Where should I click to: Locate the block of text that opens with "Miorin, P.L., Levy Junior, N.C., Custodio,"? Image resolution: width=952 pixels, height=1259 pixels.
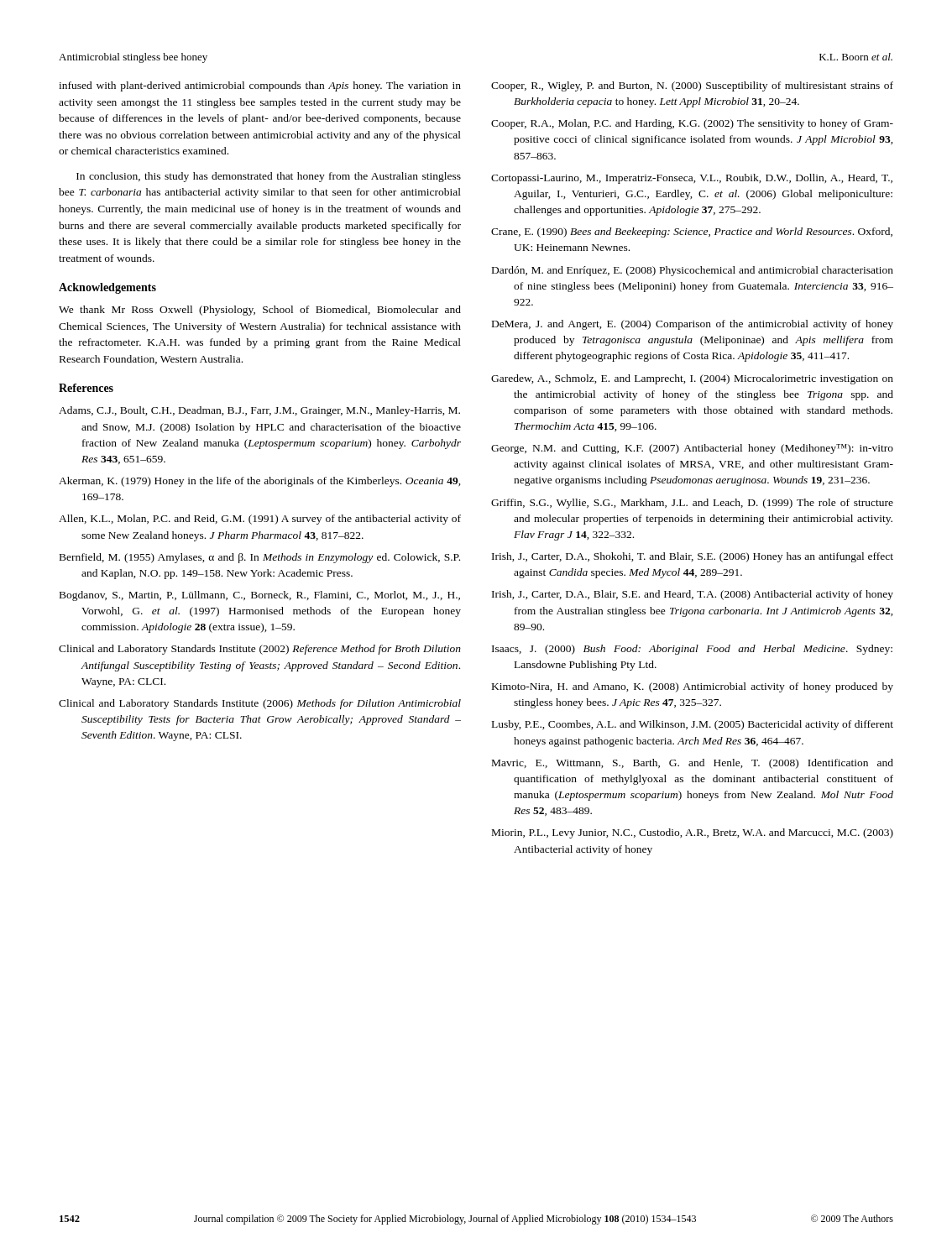[x=692, y=841]
